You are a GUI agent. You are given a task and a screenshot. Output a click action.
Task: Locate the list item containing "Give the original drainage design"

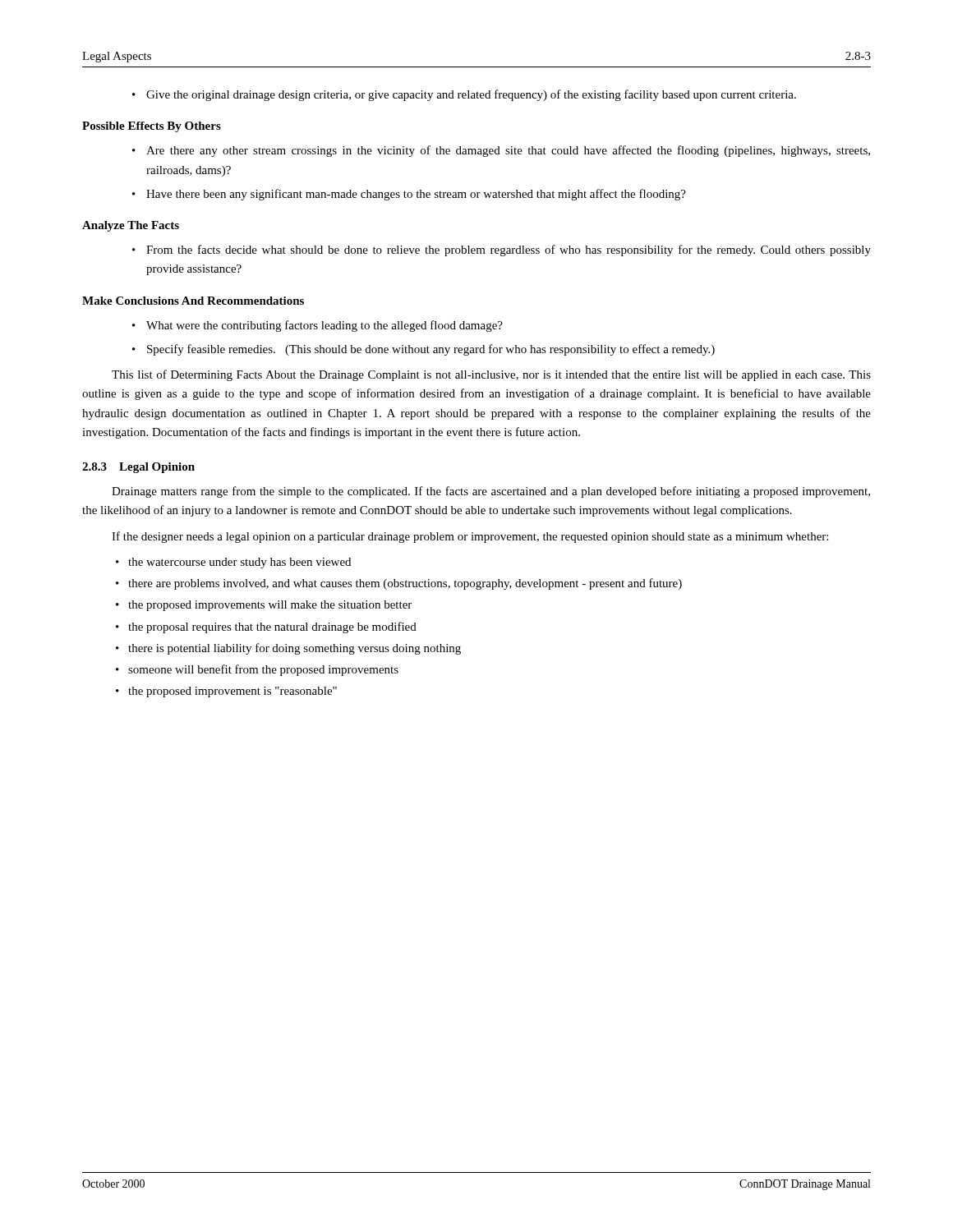471,94
